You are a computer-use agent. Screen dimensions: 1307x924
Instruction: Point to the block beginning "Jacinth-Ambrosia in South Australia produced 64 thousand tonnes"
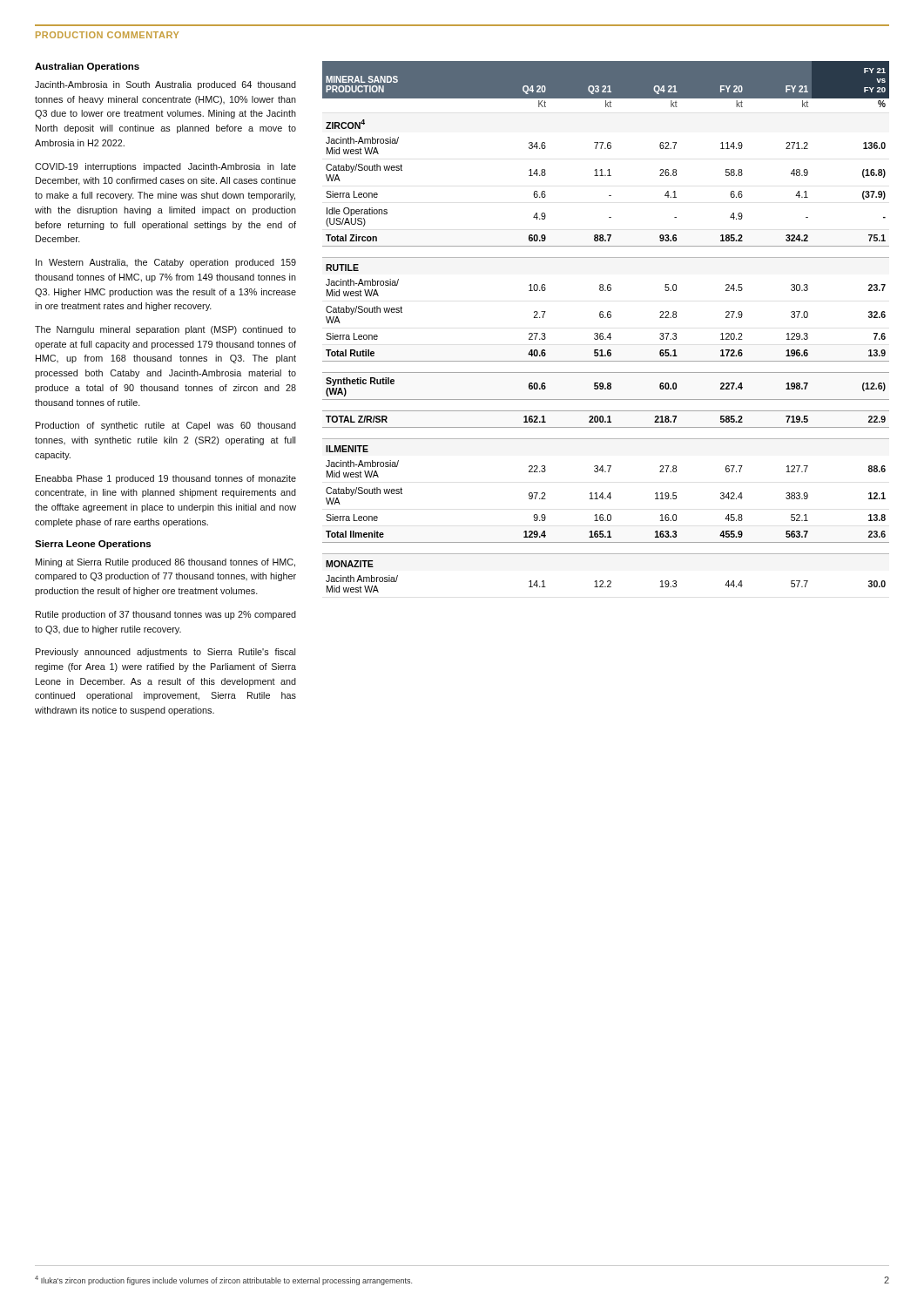[x=165, y=114]
